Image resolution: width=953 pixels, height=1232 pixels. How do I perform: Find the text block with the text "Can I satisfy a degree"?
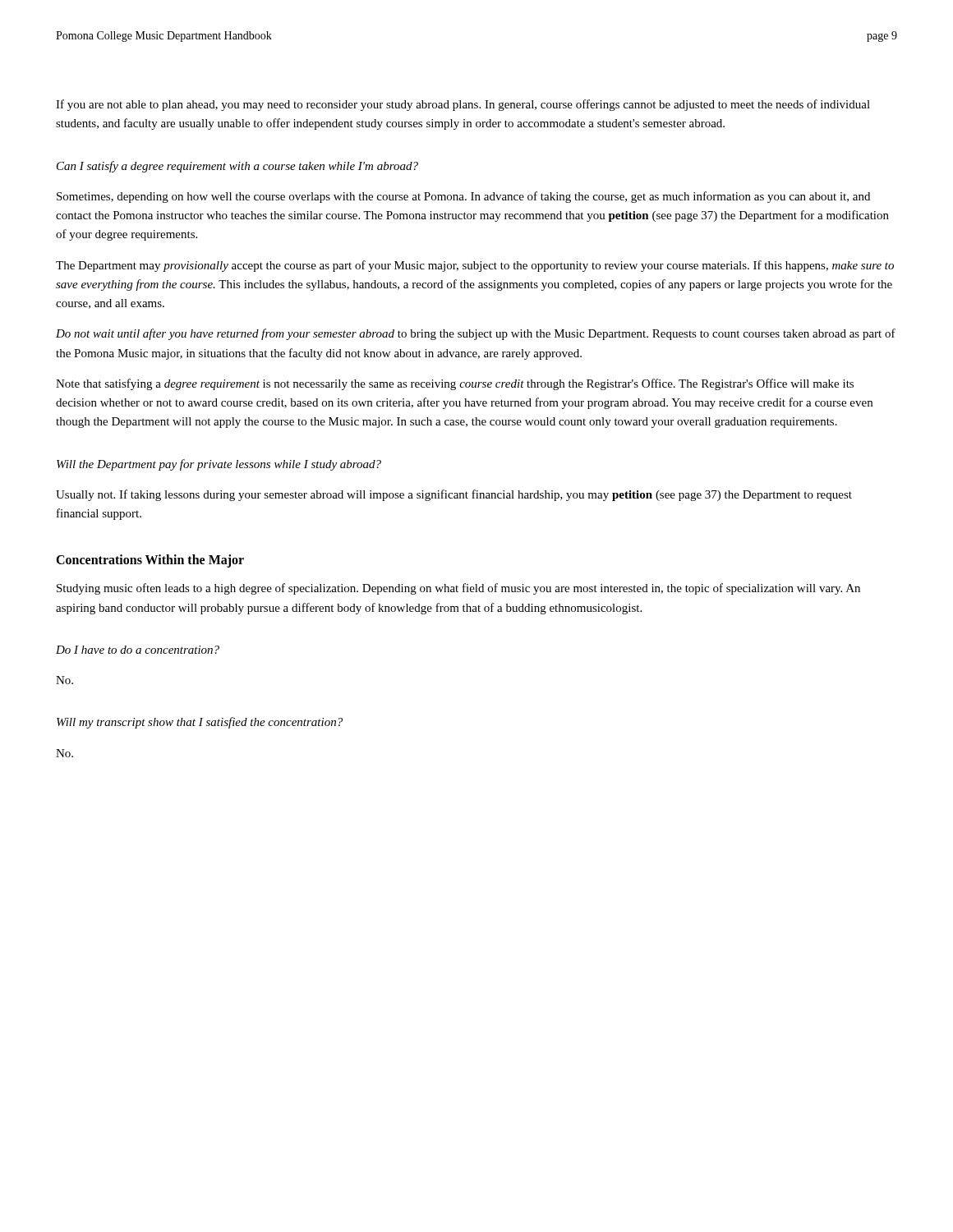(237, 167)
